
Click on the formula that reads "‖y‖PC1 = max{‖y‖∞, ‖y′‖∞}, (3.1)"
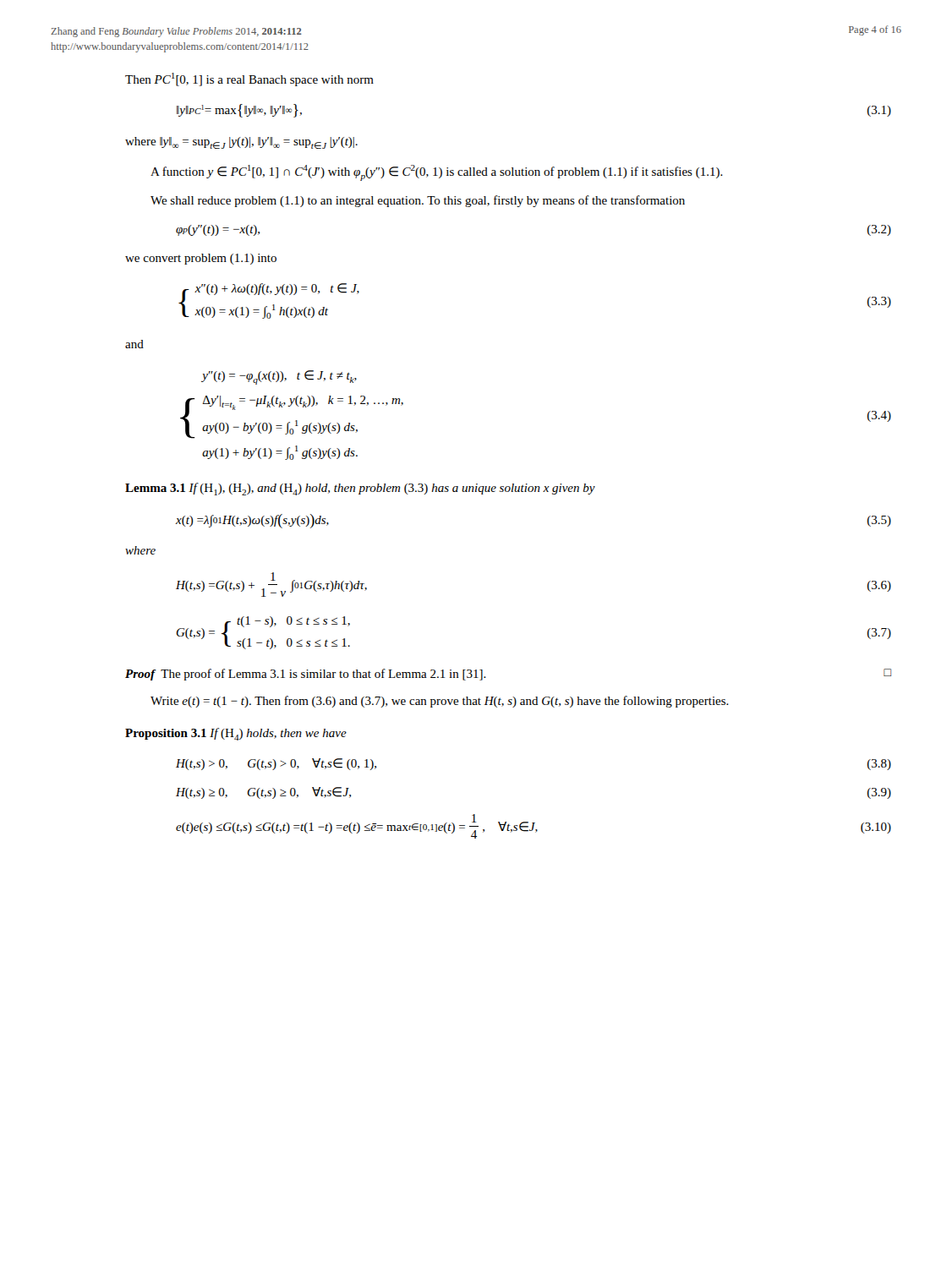coord(240,110)
